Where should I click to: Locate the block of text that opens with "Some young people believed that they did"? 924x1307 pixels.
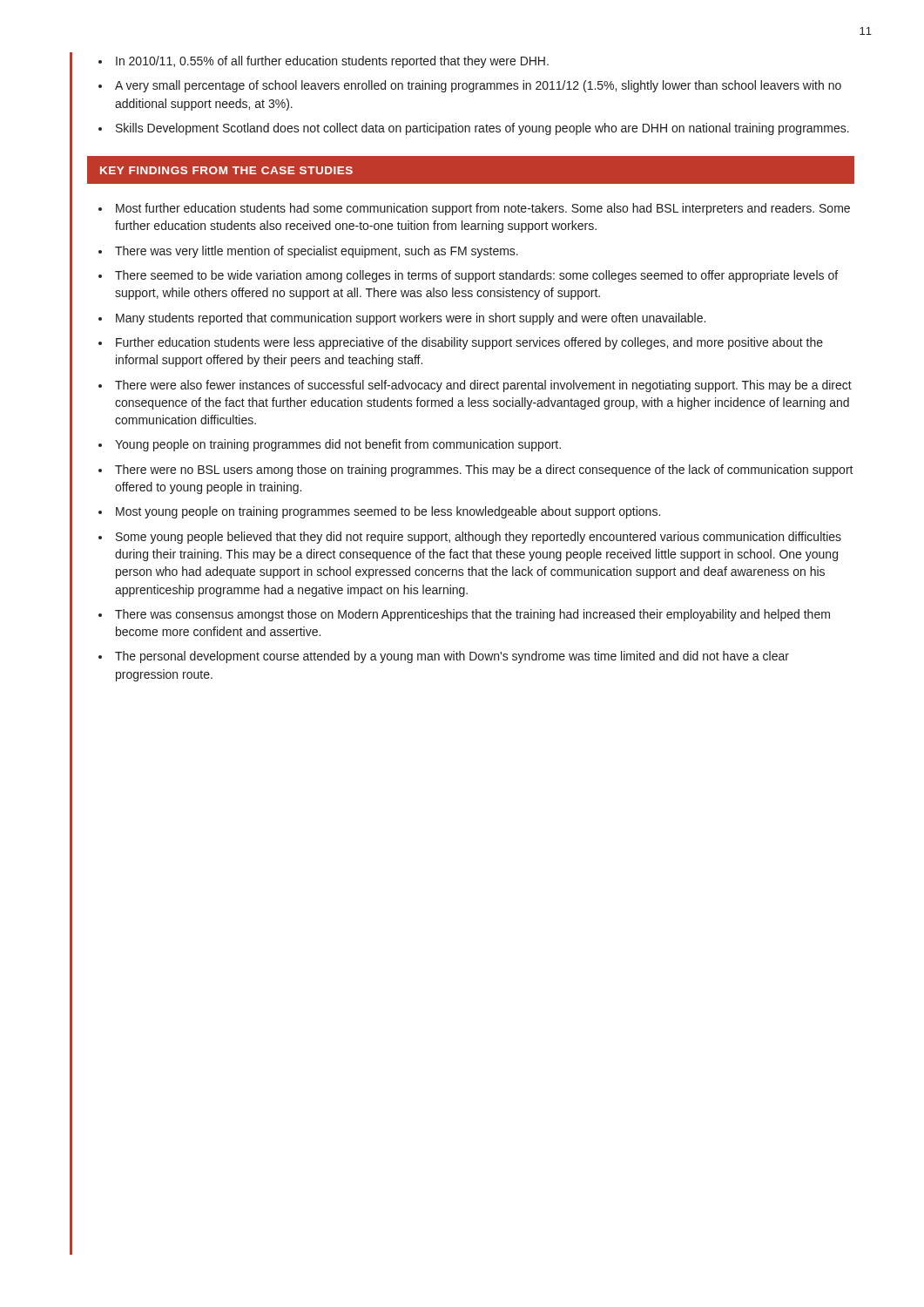(478, 563)
